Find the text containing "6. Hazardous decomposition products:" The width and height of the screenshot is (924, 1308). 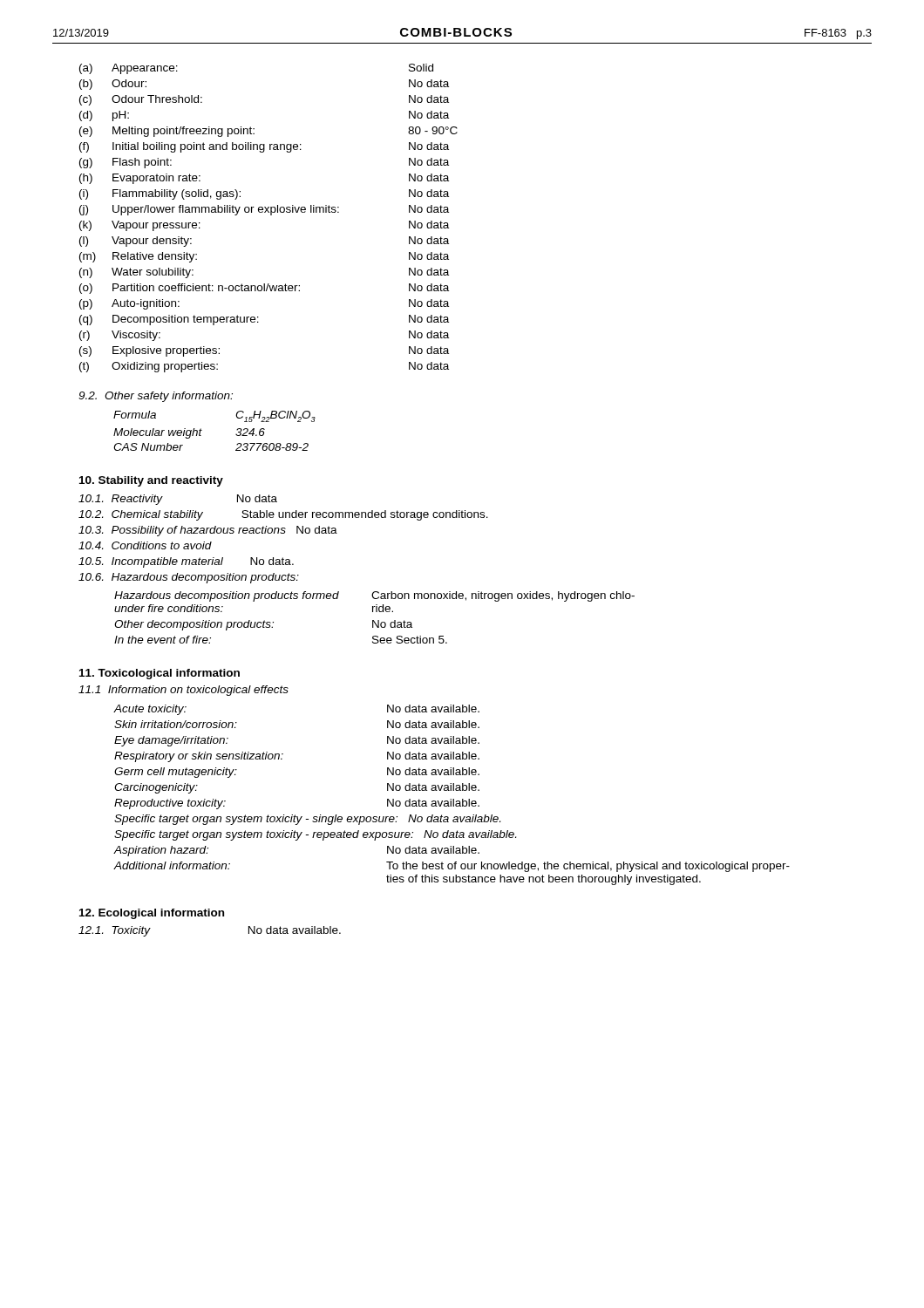189,577
